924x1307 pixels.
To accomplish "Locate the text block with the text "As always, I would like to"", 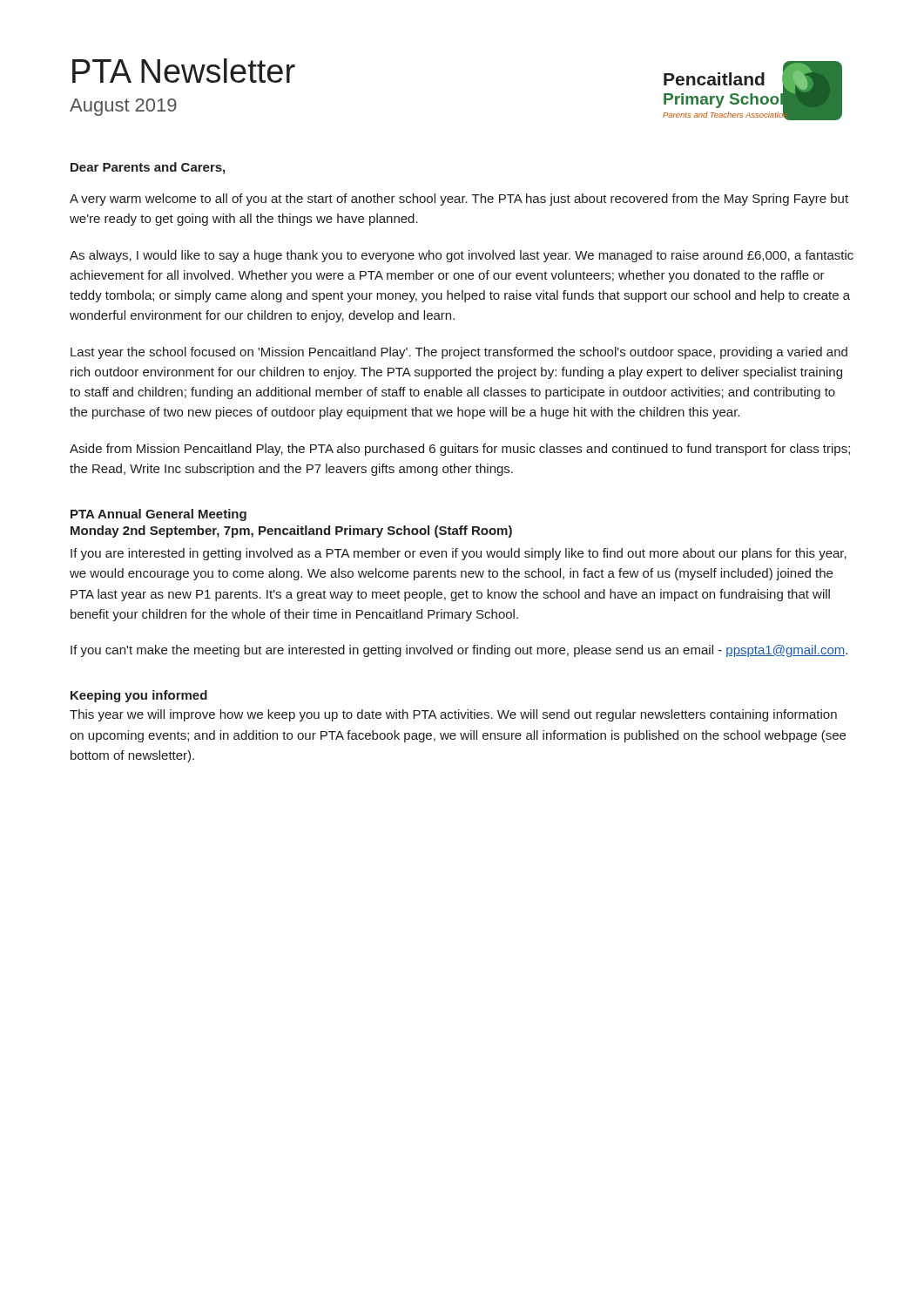I will coord(462,285).
